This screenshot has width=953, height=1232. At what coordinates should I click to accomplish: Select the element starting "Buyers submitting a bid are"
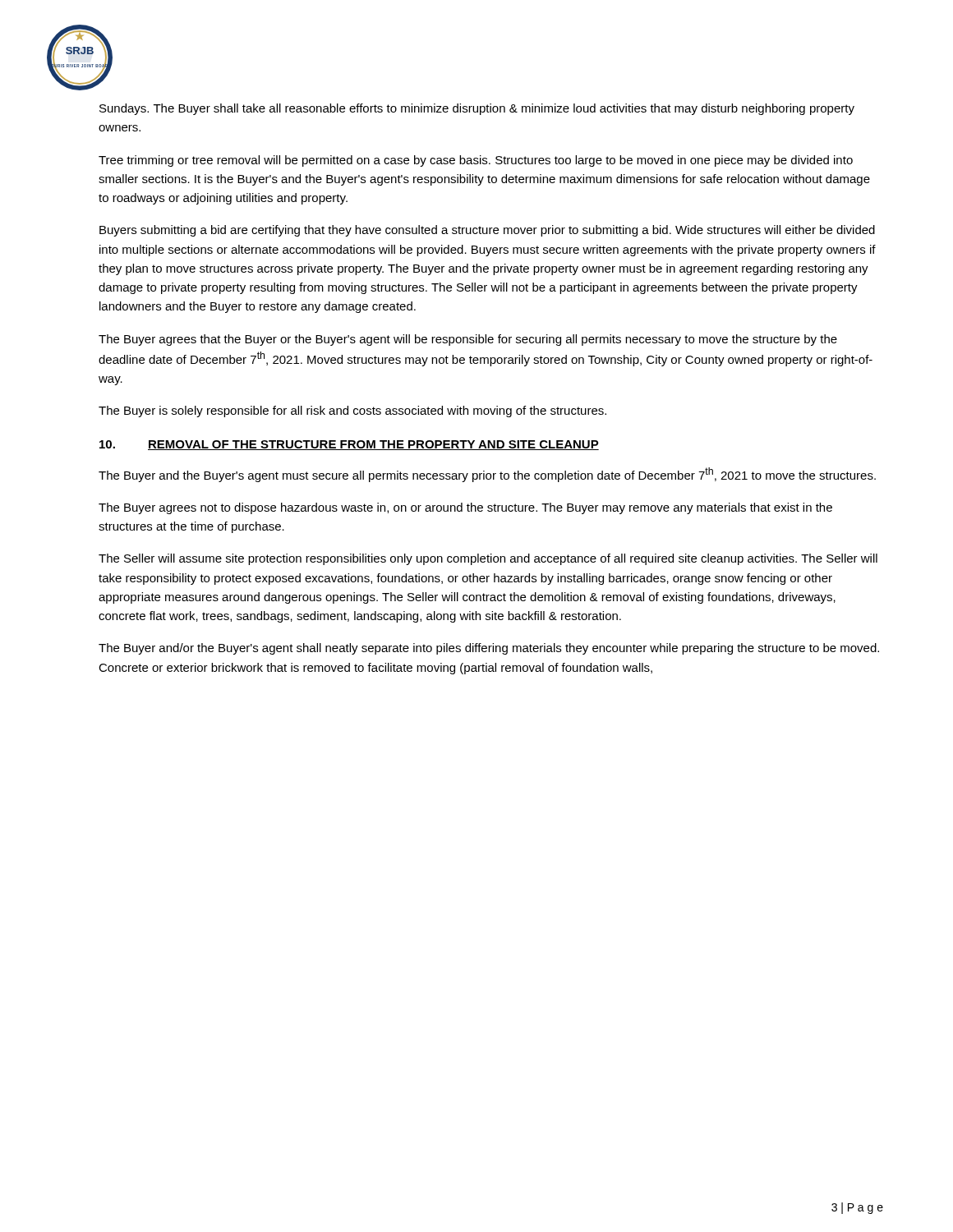click(x=487, y=268)
